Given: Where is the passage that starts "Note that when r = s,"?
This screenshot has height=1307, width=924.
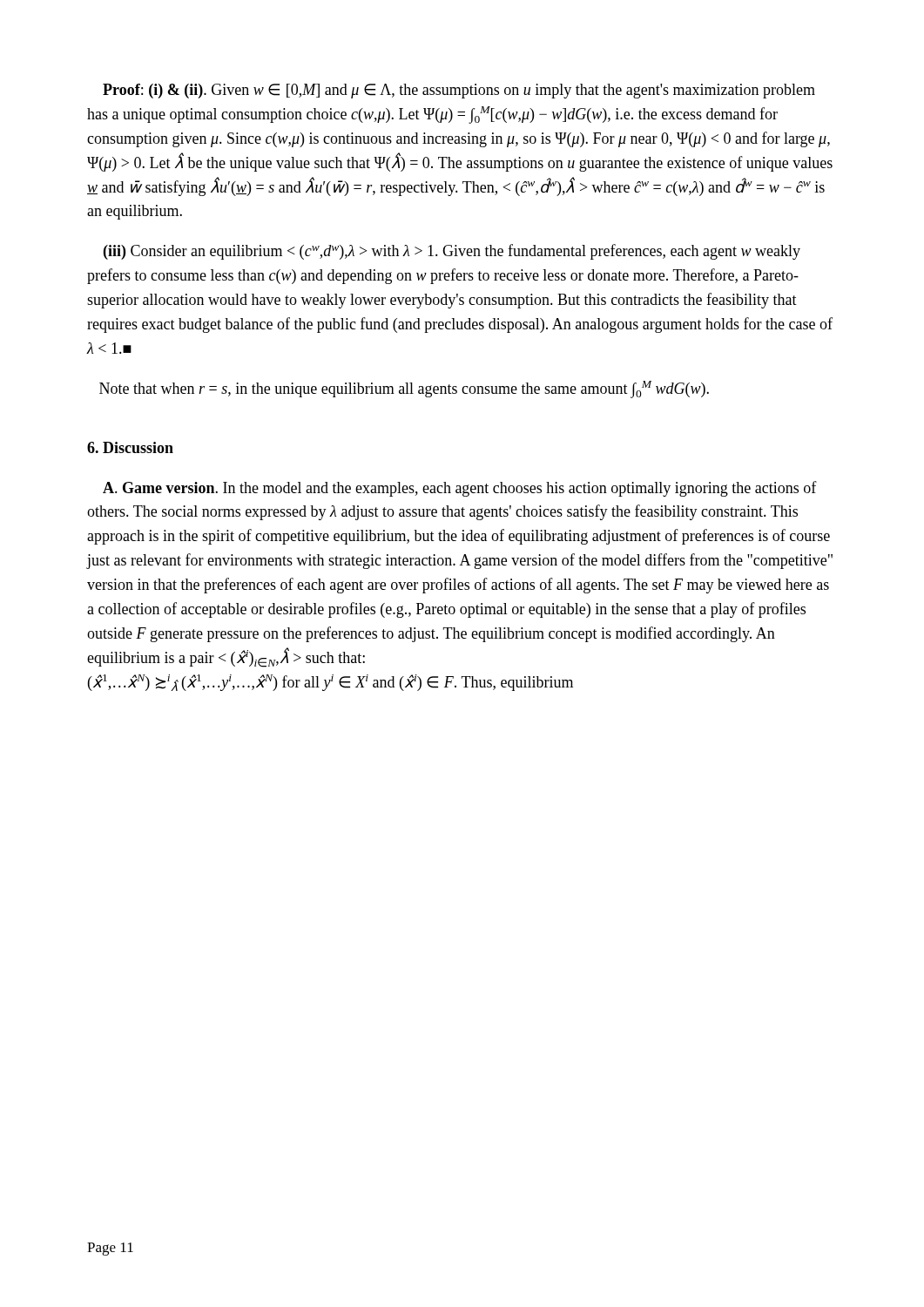Looking at the screenshot, I should pyautogui.click(x=462, y=389).
